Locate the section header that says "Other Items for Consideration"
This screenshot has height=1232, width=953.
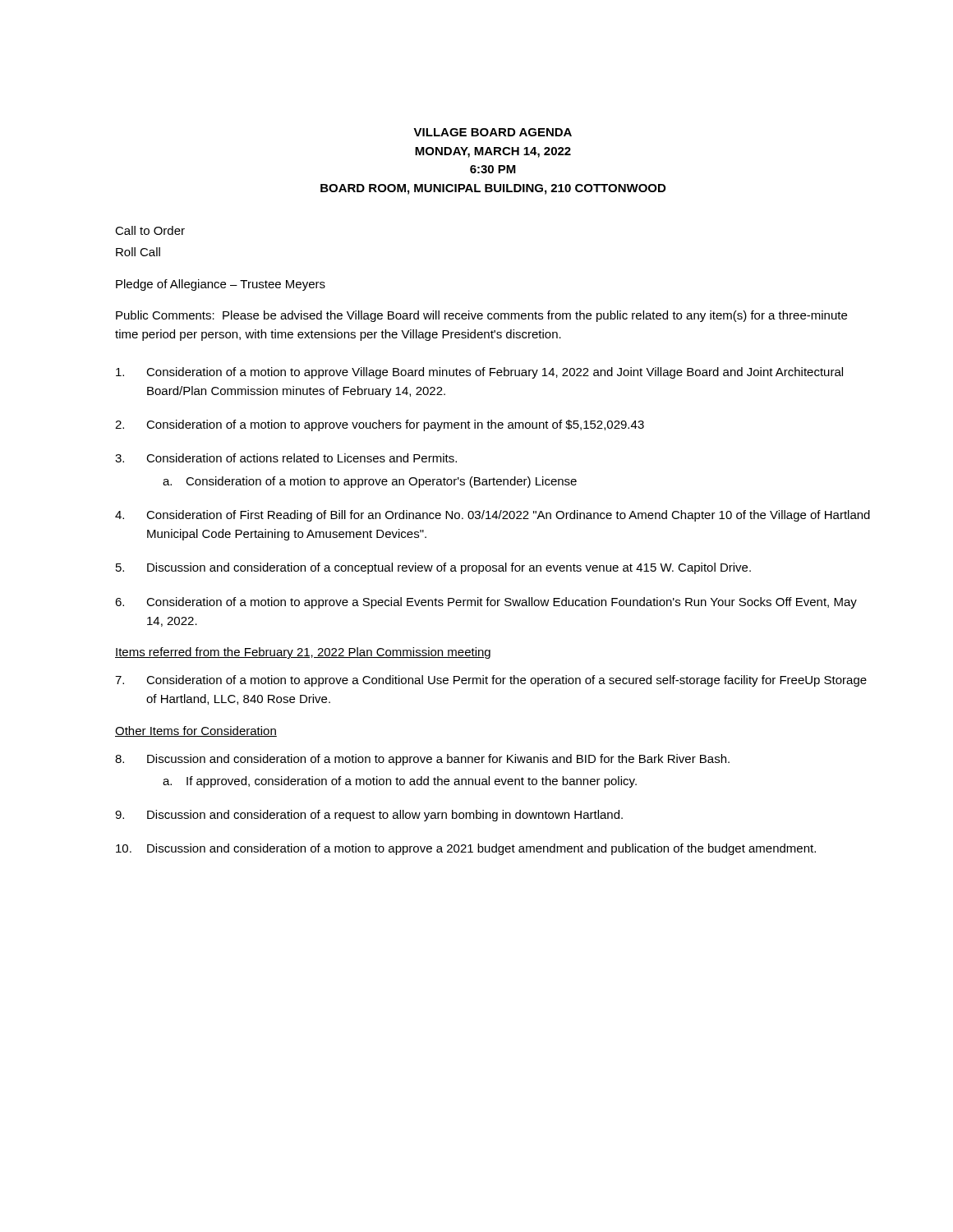click(x=196, y=730)
